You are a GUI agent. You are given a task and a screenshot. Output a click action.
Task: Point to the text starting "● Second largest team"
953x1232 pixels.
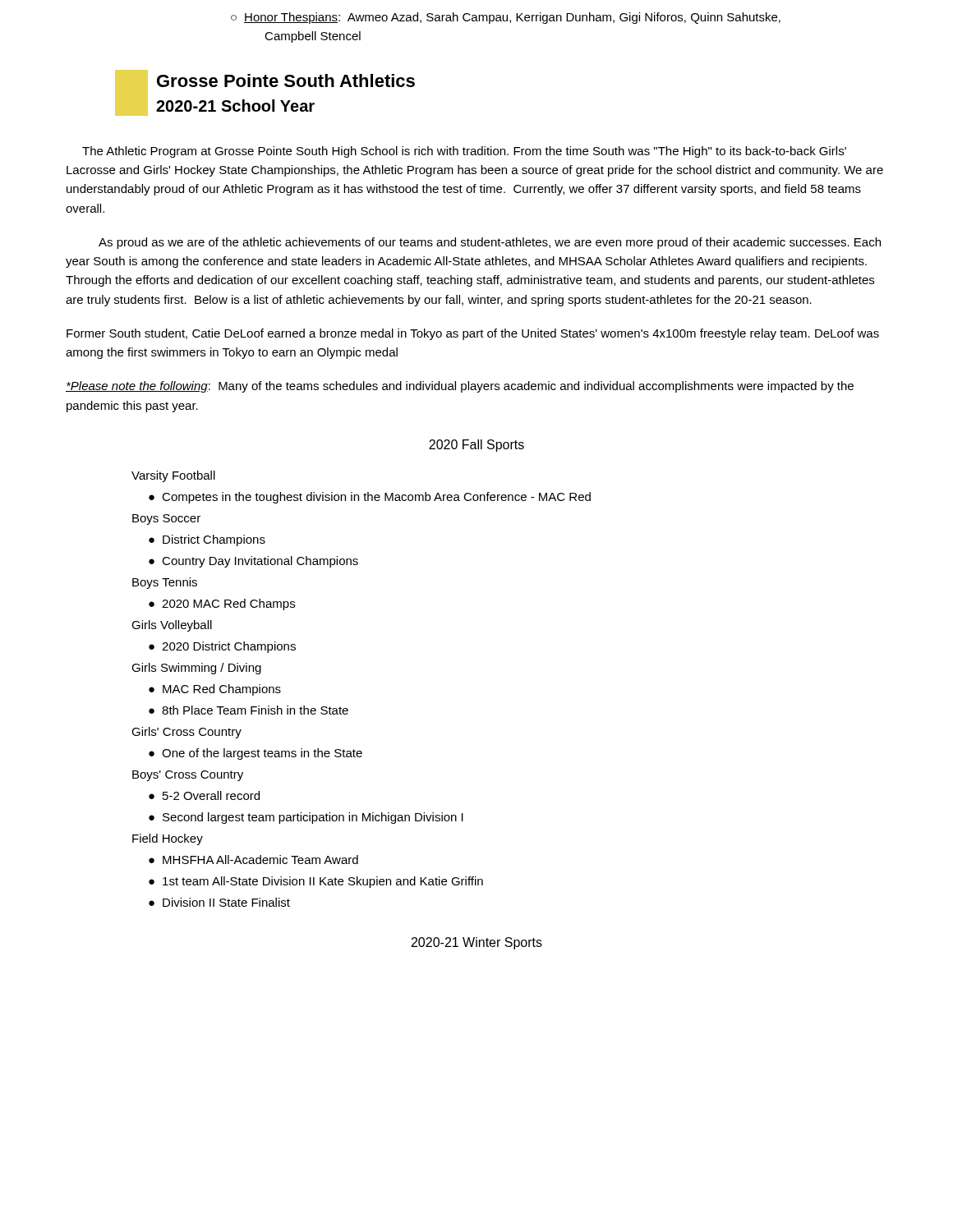(306, 818)
